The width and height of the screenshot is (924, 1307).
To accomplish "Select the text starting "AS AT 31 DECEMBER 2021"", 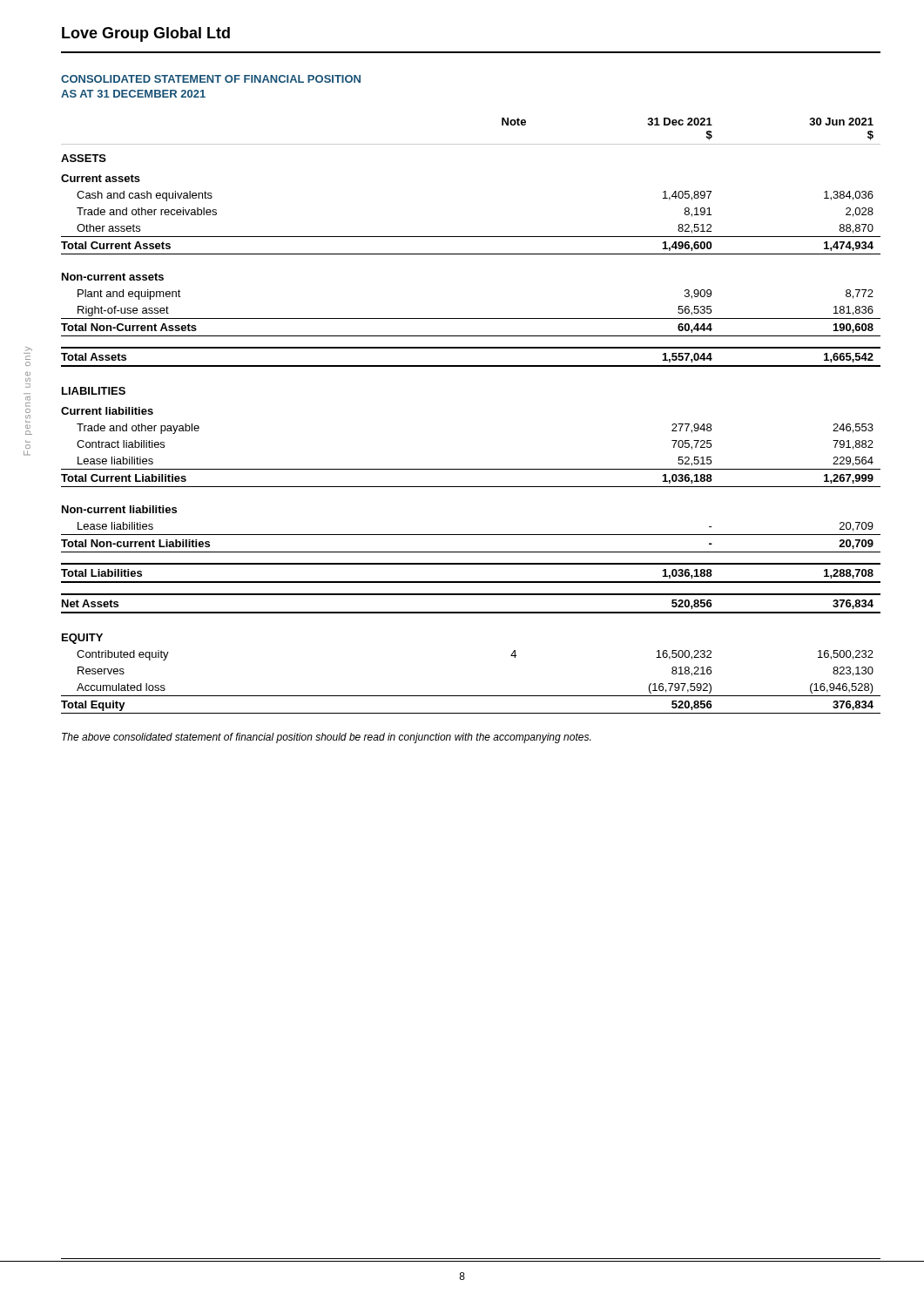I will point(133,94).
